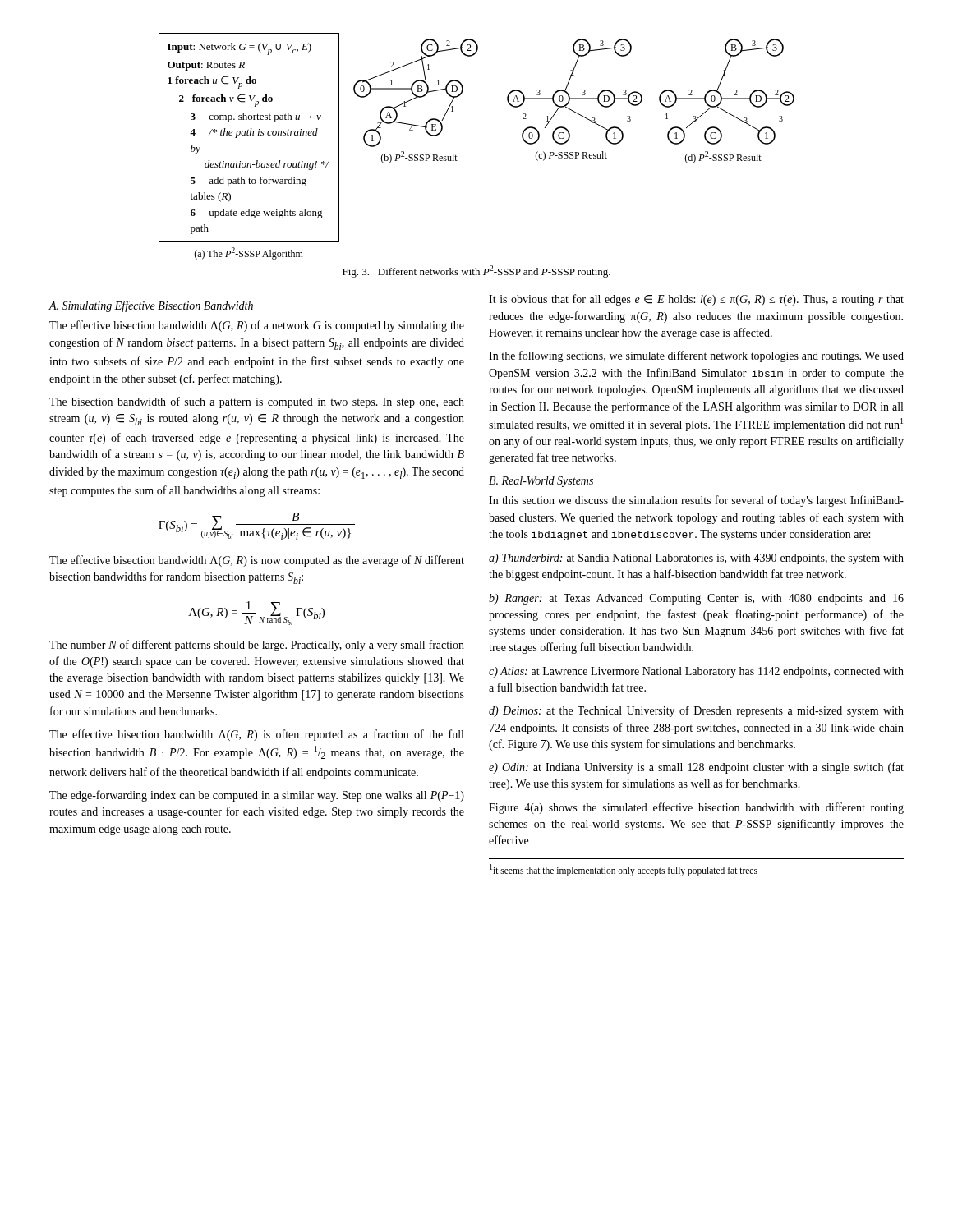This screenshot has width=953, height=1232.
Task: Locate the section header that opens with "A. Simulating Effective Bisection"
Action: coord(151,306)
